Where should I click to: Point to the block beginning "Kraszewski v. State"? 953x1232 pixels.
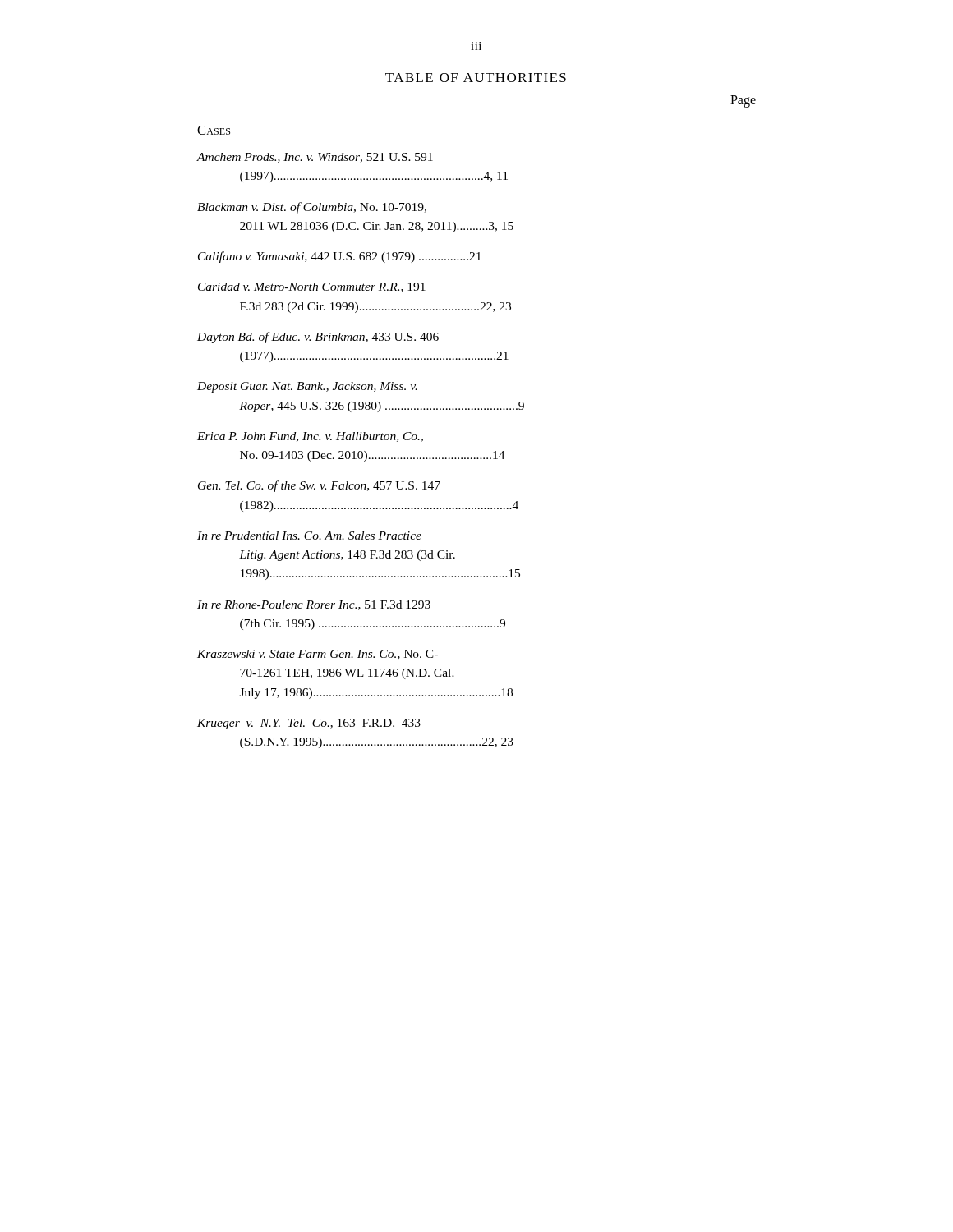tap(355, 672)
